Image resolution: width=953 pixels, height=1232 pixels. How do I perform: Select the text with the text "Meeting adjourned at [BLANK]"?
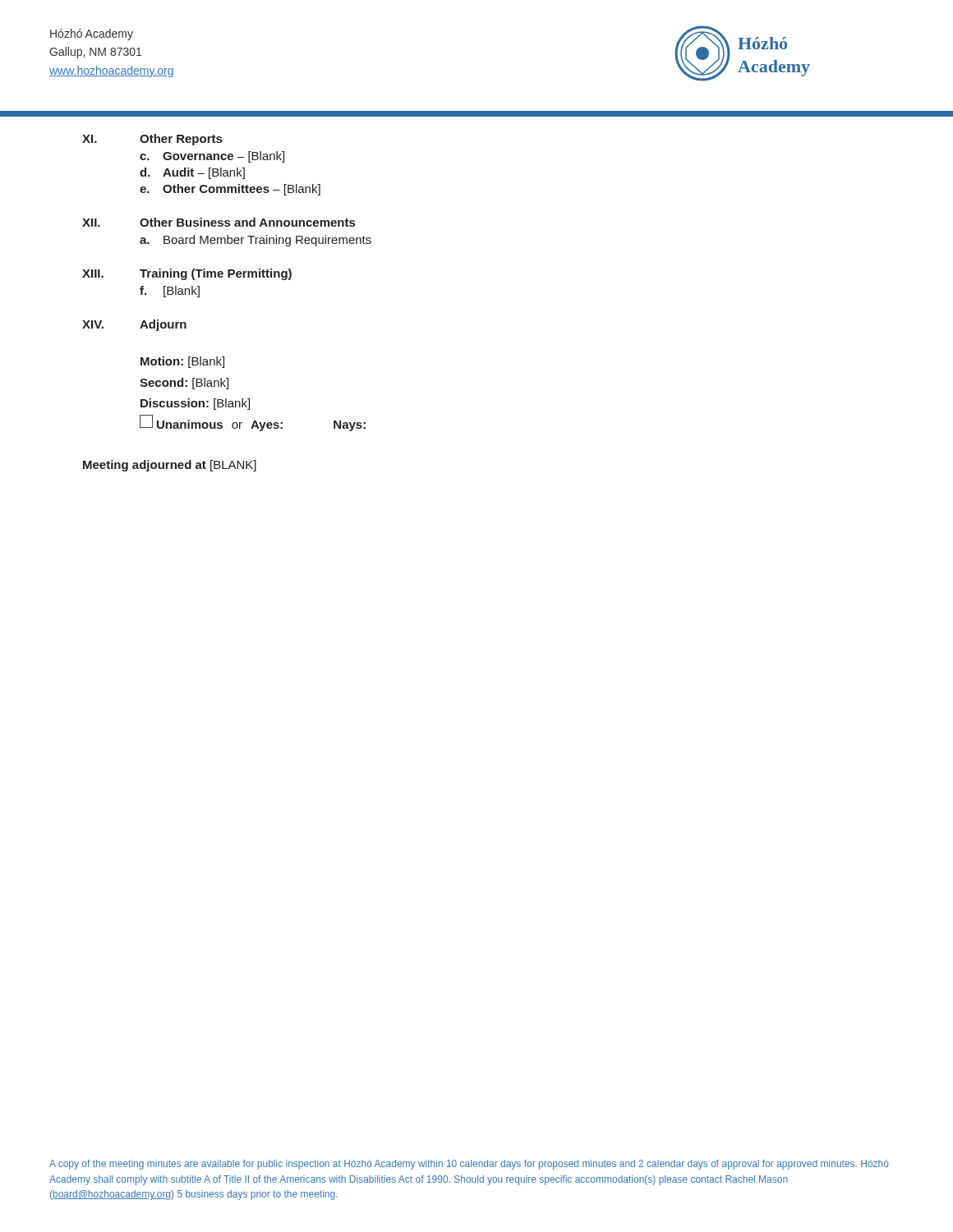[x=169, y=464]
